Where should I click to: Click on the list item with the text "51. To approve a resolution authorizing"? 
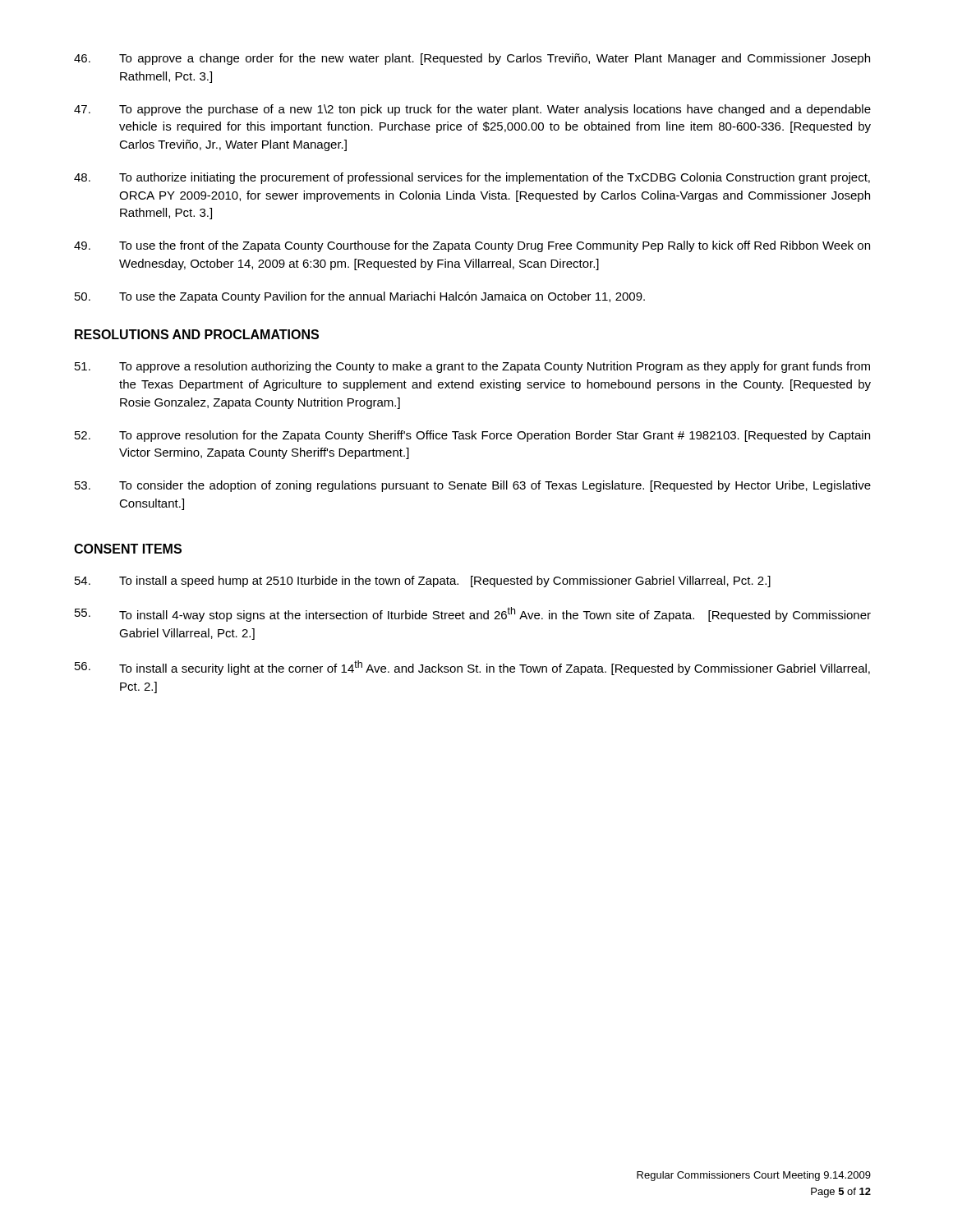472,384
